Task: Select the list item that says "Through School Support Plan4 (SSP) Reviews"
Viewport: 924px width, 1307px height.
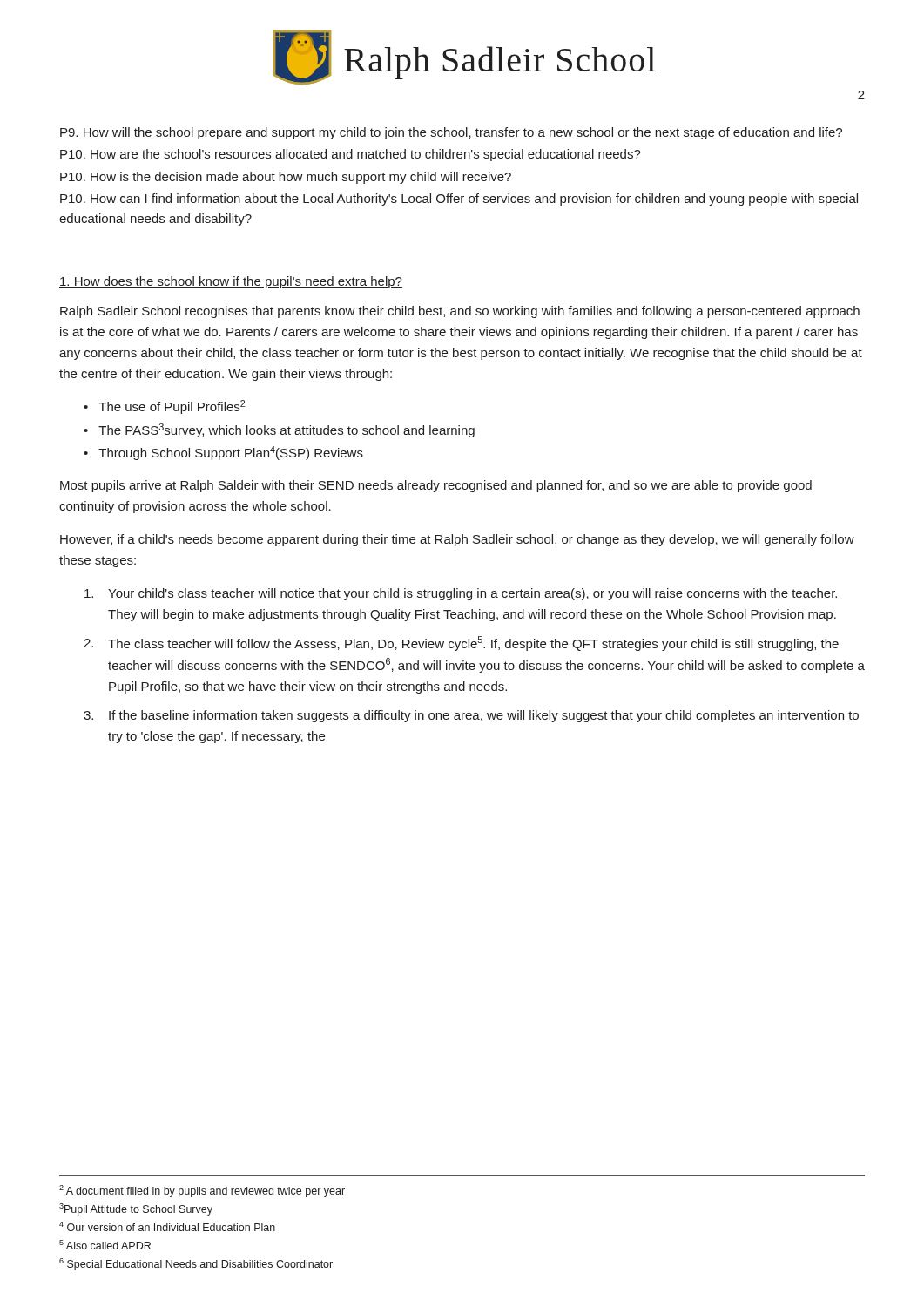Action: (x=231, y=451)
